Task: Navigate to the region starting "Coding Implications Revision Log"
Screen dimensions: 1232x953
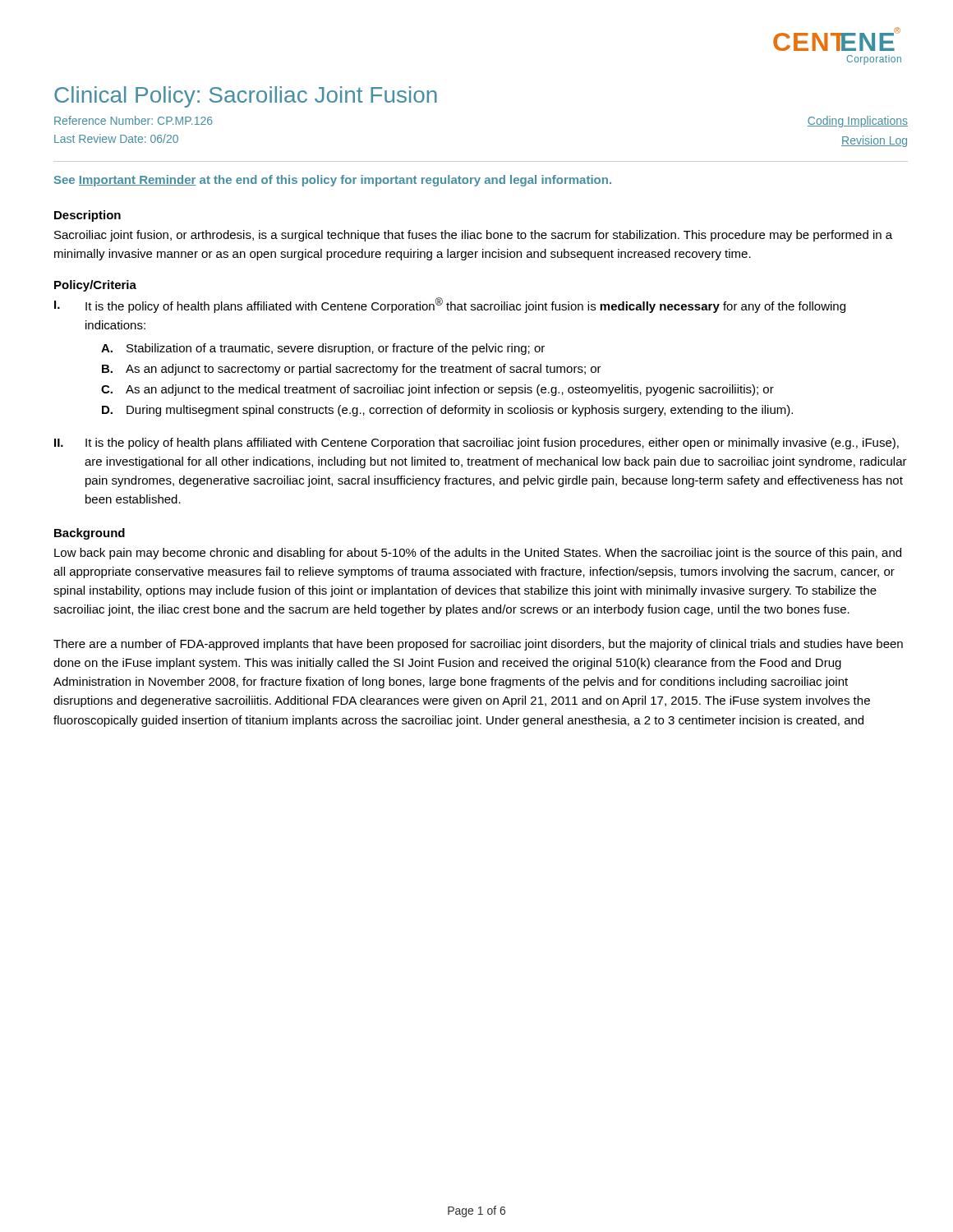Action: pos(858,131)
